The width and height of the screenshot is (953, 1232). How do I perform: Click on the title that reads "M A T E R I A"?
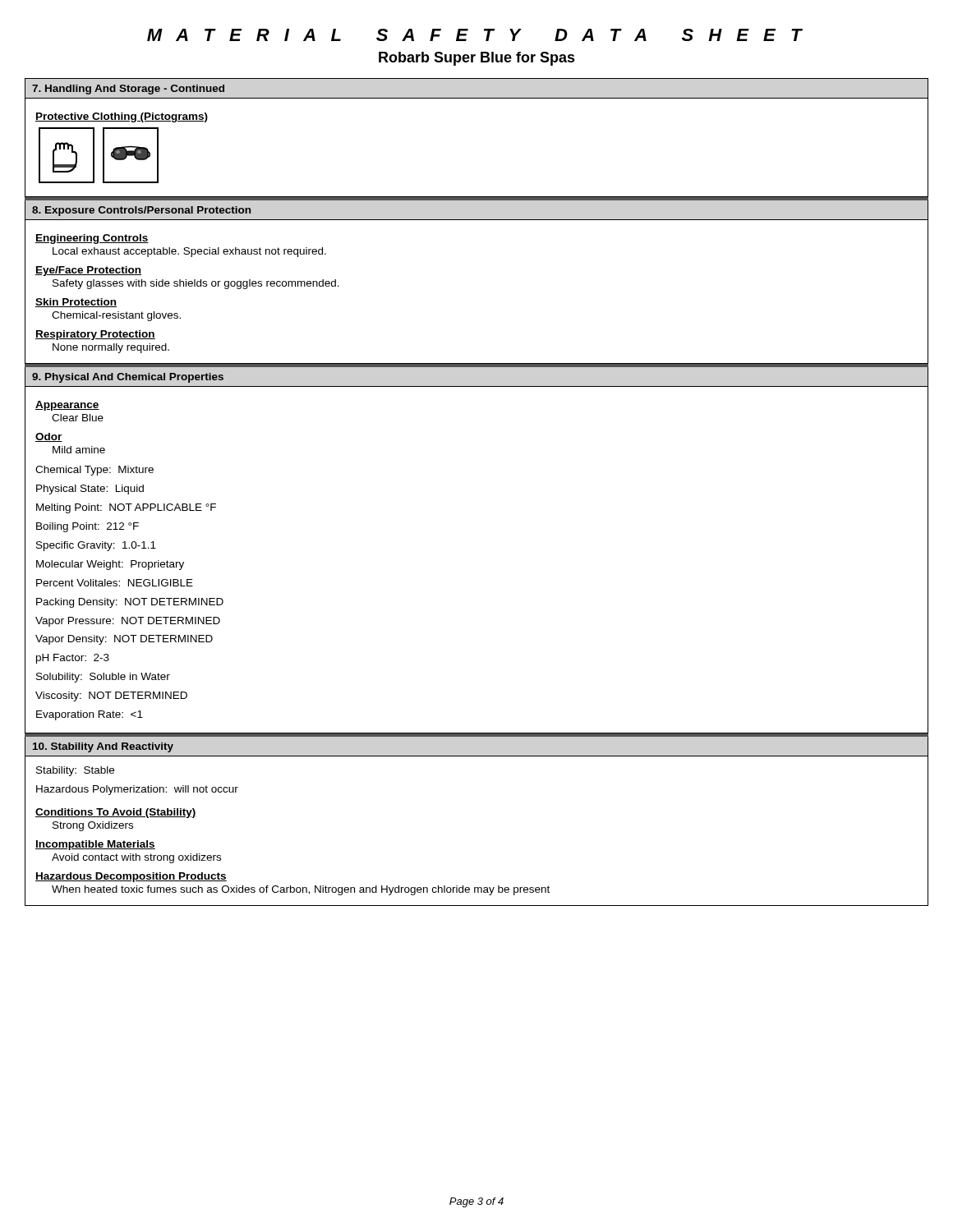pos(476,35)
